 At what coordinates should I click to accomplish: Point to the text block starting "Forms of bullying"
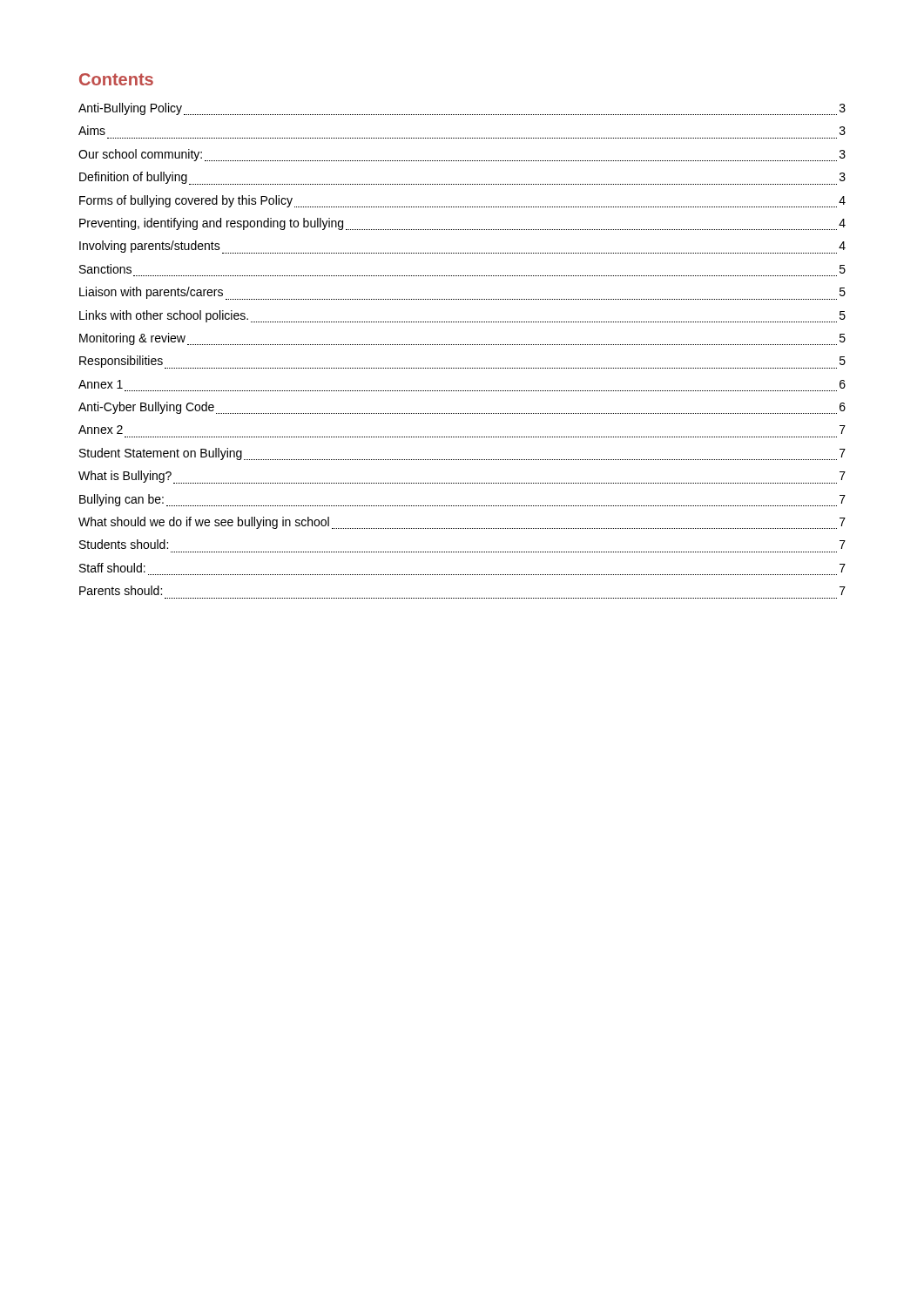462,200
